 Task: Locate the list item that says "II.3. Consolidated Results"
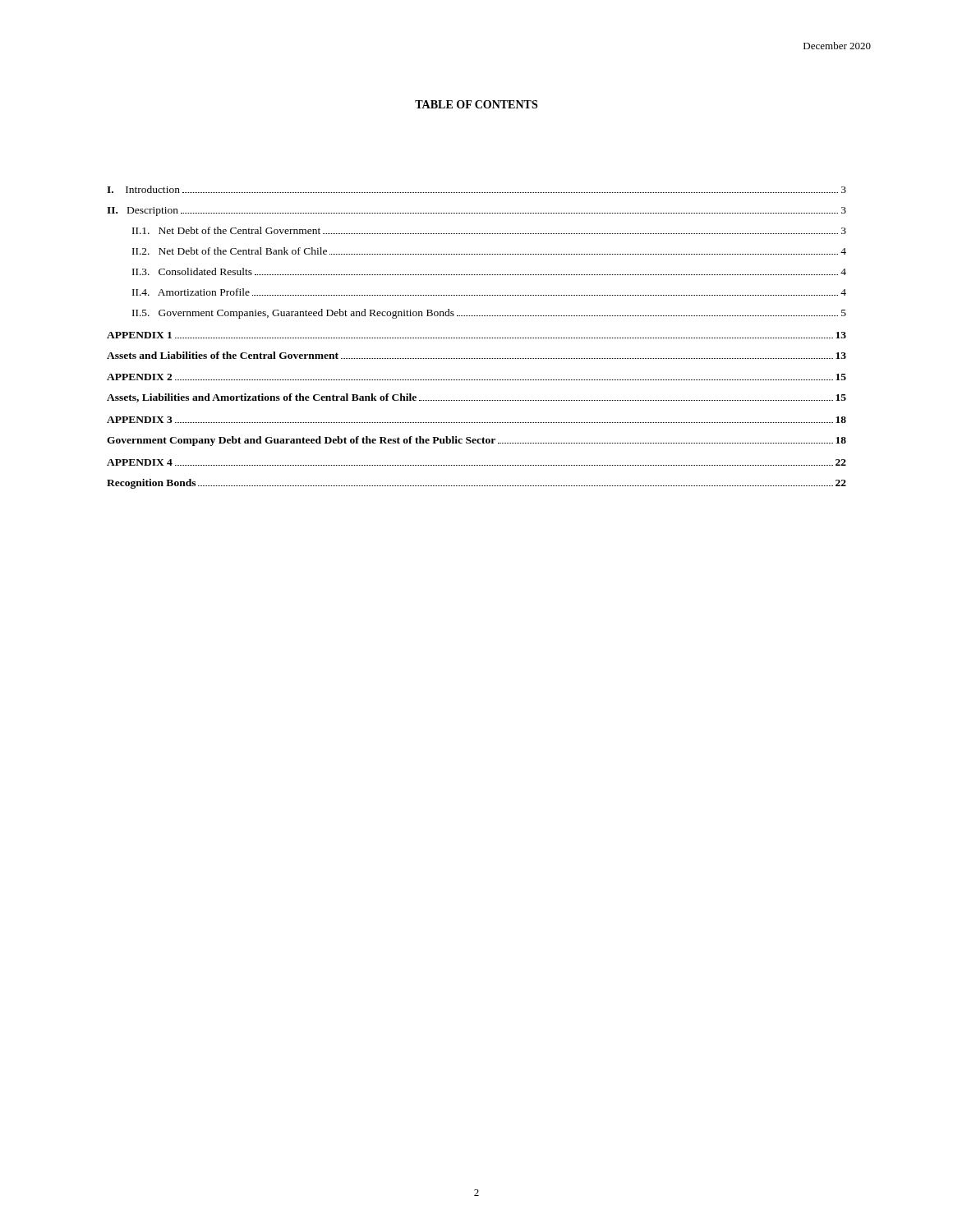click(489, 272)
